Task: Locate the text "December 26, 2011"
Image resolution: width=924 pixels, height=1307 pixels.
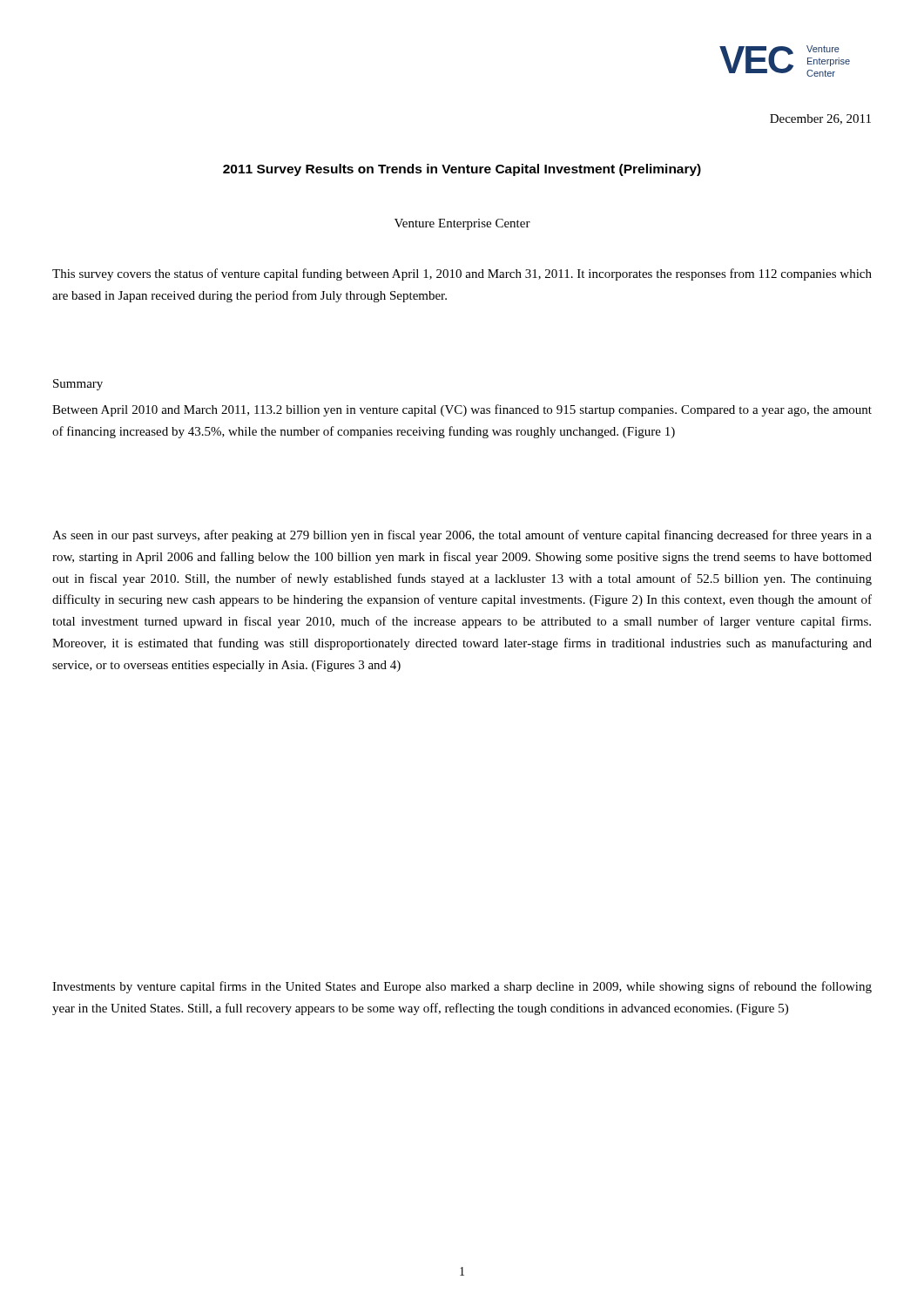Action: tap(821, 118)
